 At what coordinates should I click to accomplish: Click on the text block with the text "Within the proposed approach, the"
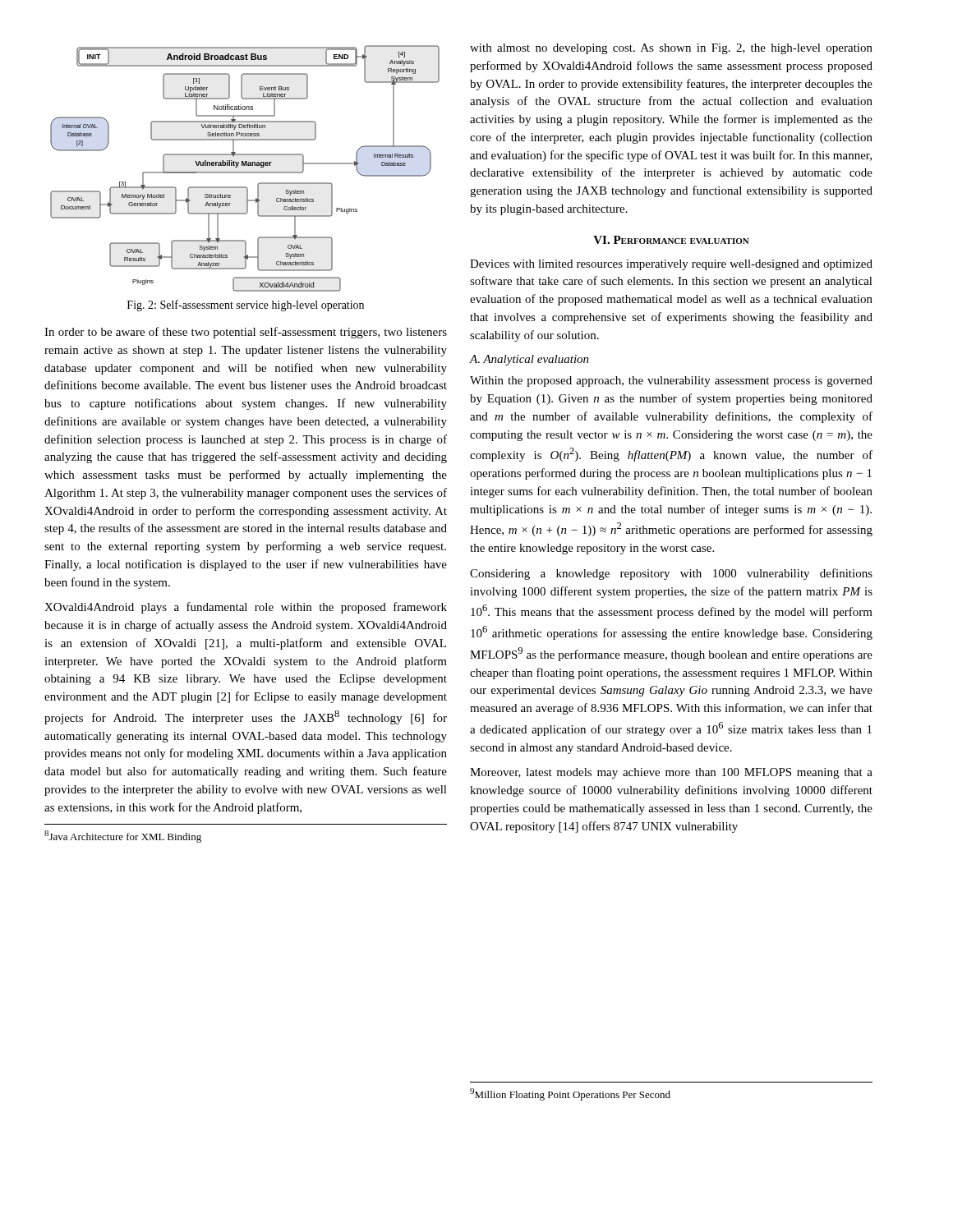click(x=671, y=464)
